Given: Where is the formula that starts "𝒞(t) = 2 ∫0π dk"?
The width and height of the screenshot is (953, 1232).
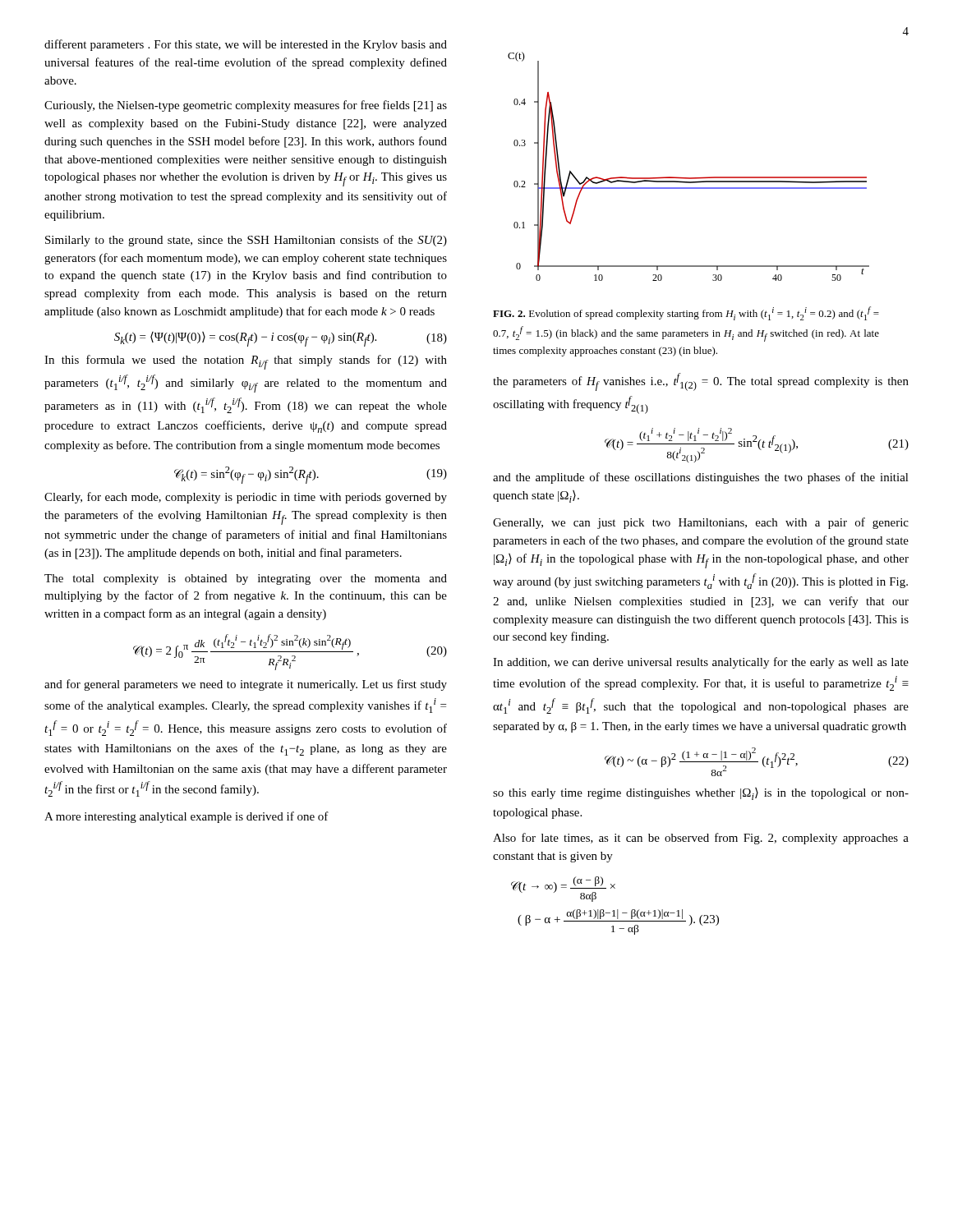Looking at the screenshot, I should [289, 651].
